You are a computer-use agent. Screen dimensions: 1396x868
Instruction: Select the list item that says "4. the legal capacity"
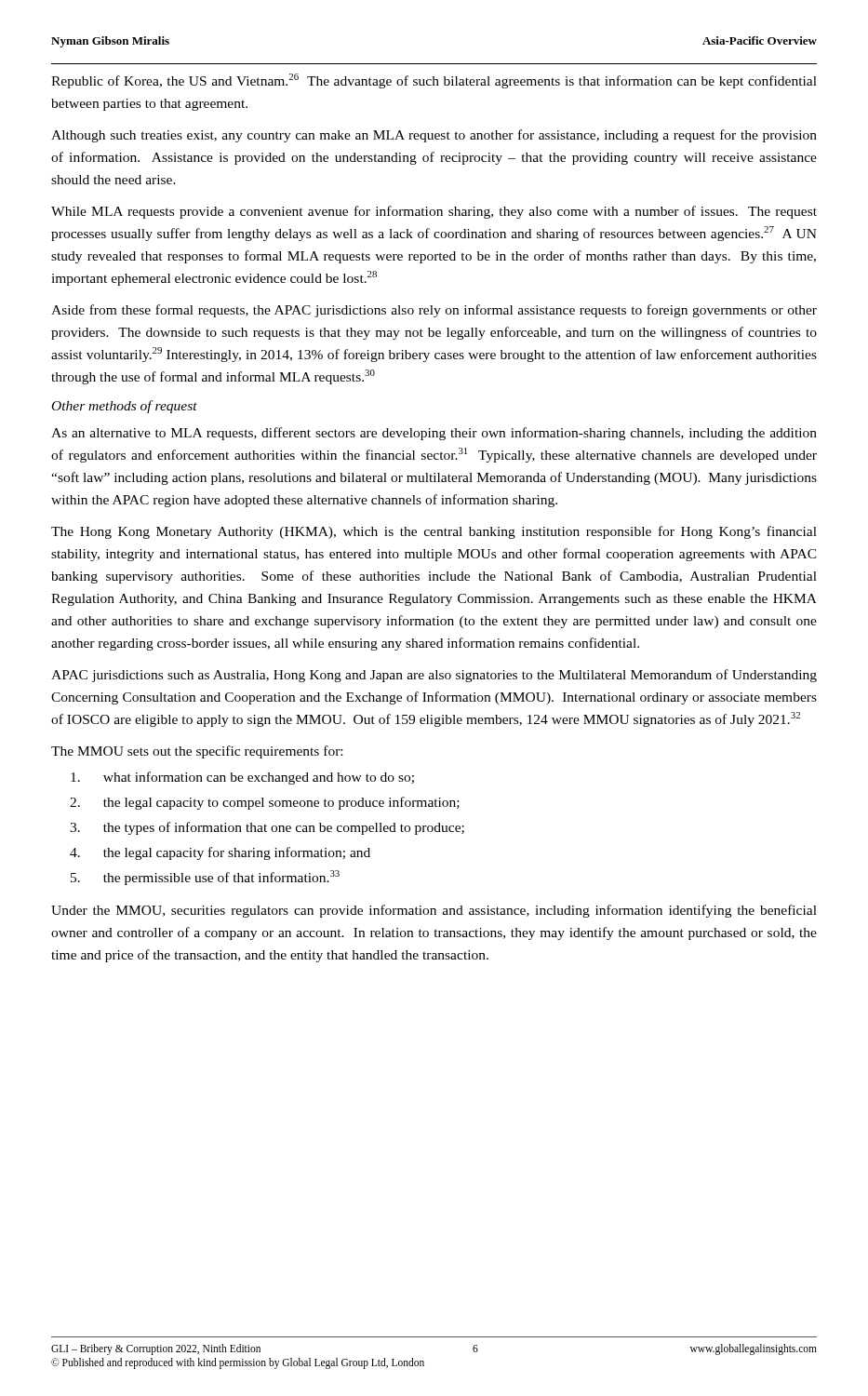pyautogui.click(x=220, y=853)
